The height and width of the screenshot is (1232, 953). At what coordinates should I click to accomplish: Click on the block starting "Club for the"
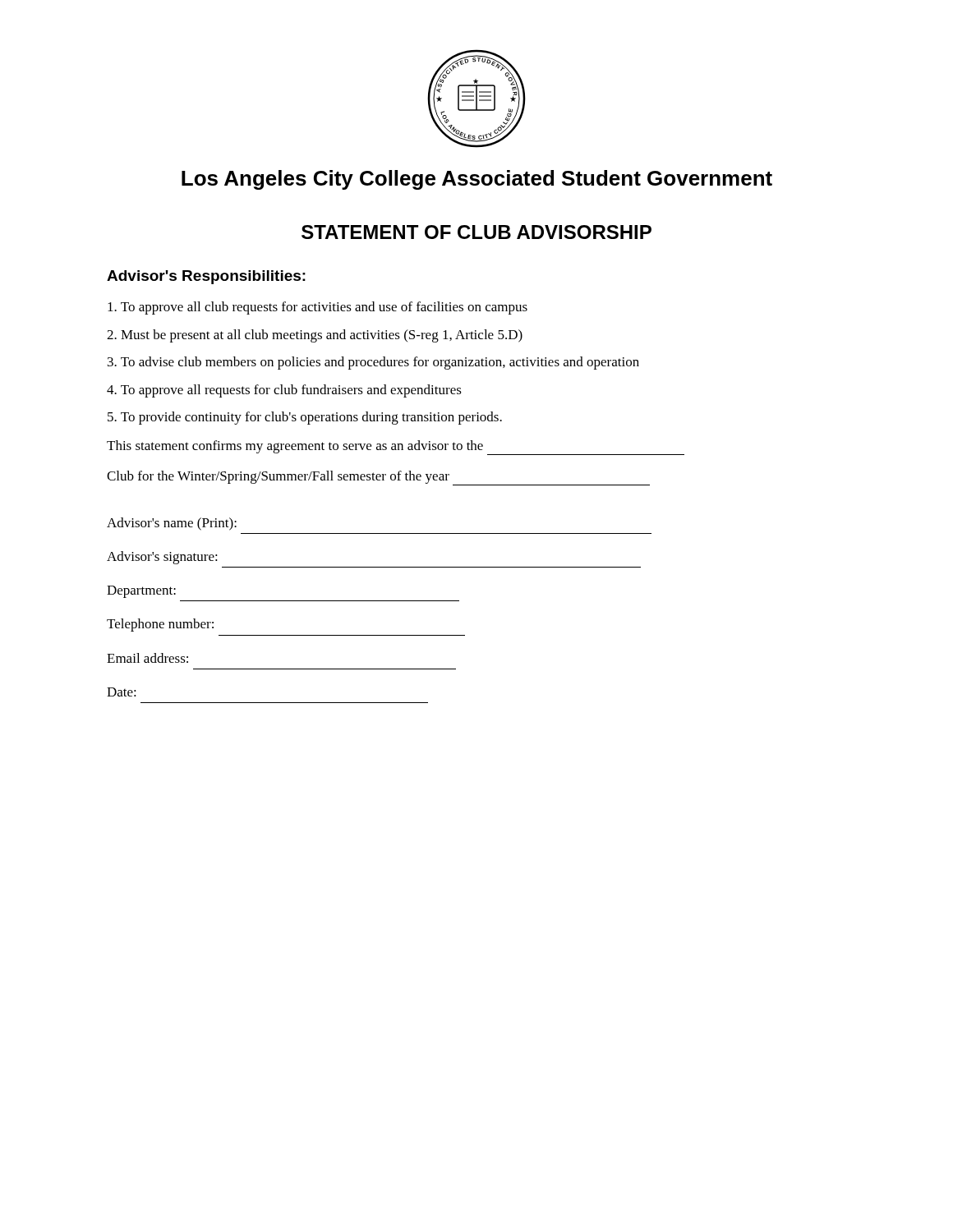pyautogui.click(x=378, y=477)
